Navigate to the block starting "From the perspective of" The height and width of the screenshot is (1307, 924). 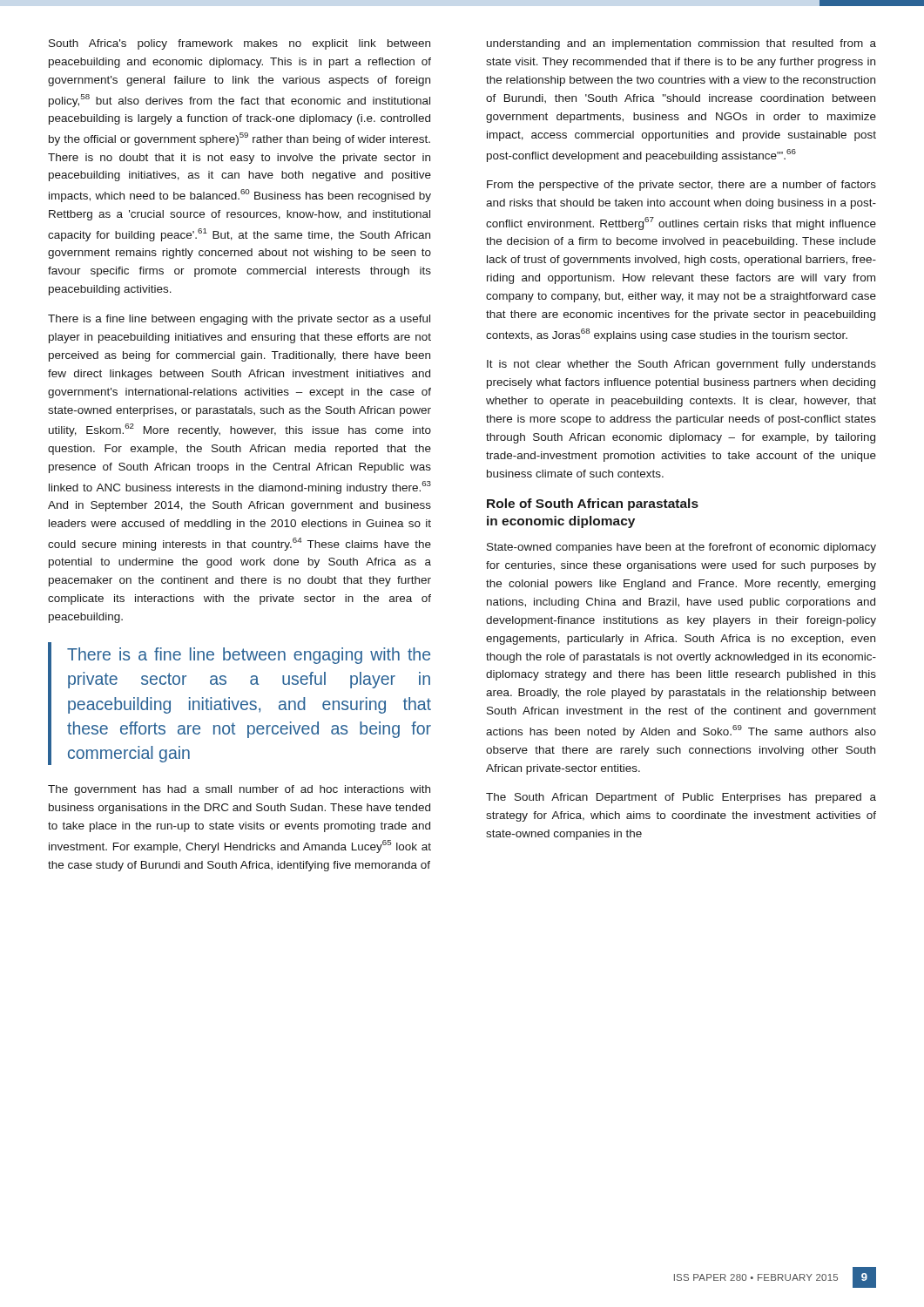[x=681, y=260]
